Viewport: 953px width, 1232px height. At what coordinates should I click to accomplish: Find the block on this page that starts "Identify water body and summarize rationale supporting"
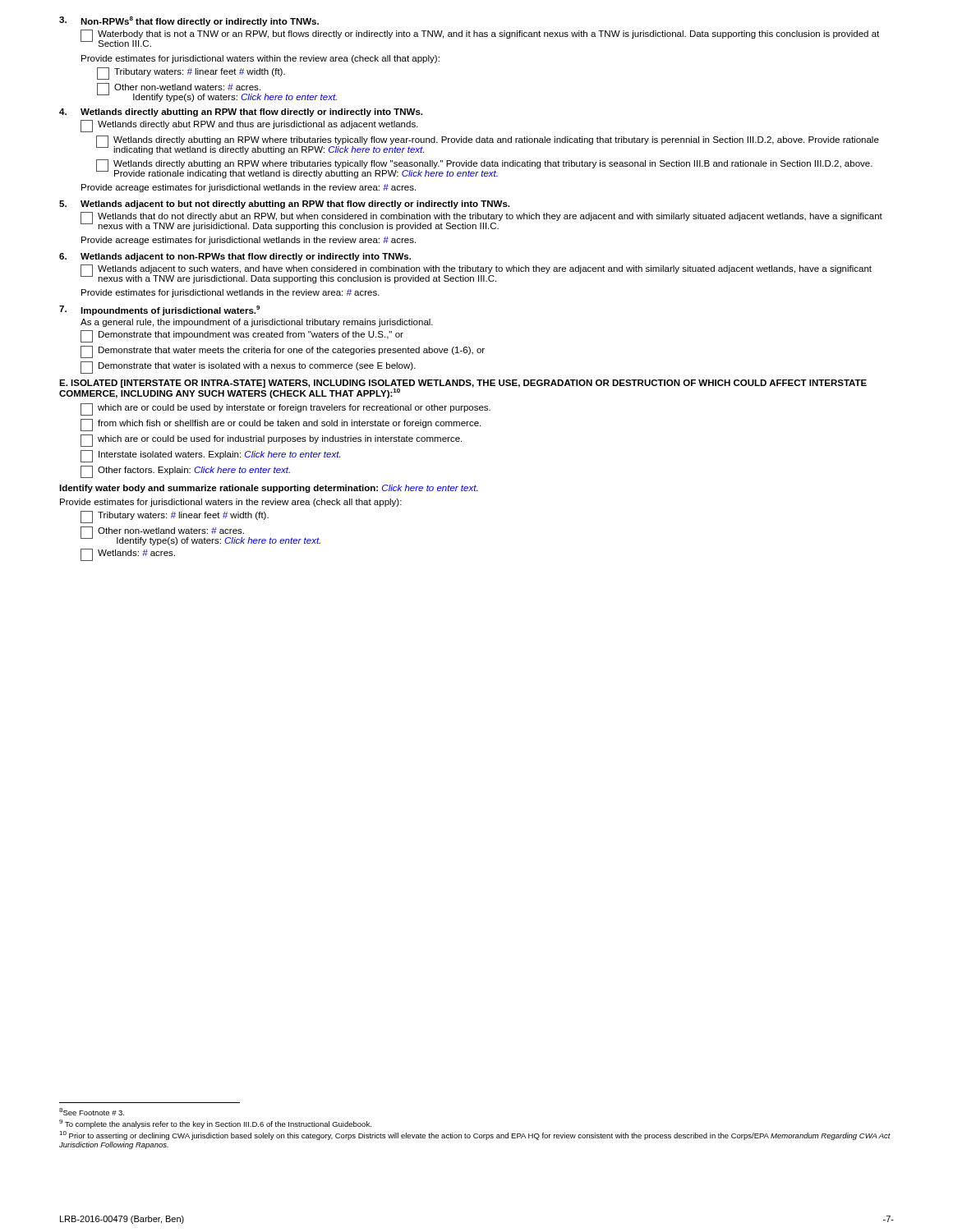pos(269,488)
